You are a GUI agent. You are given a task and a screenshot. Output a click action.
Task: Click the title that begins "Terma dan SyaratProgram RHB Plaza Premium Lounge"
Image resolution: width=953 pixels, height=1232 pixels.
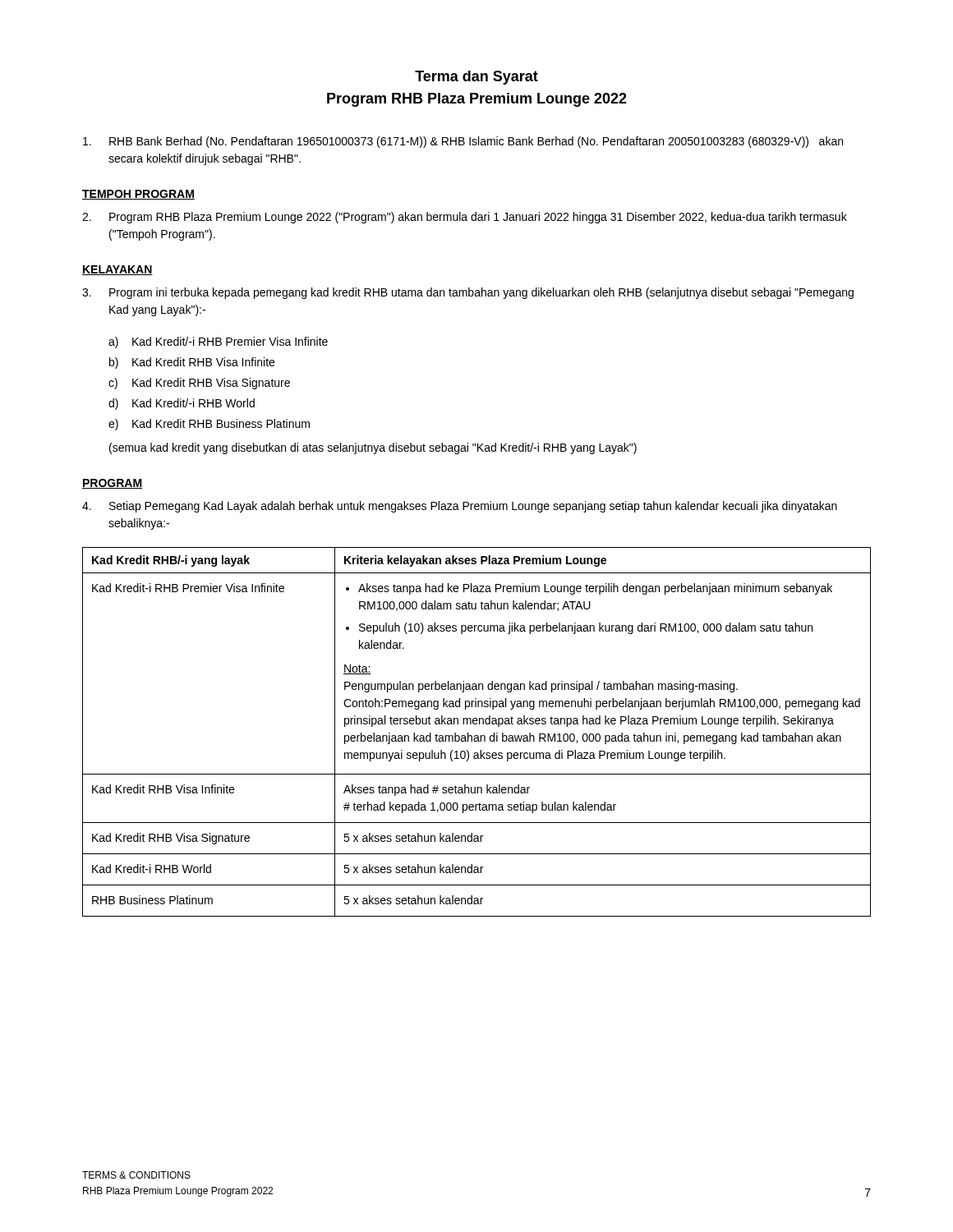coord(476,88)
